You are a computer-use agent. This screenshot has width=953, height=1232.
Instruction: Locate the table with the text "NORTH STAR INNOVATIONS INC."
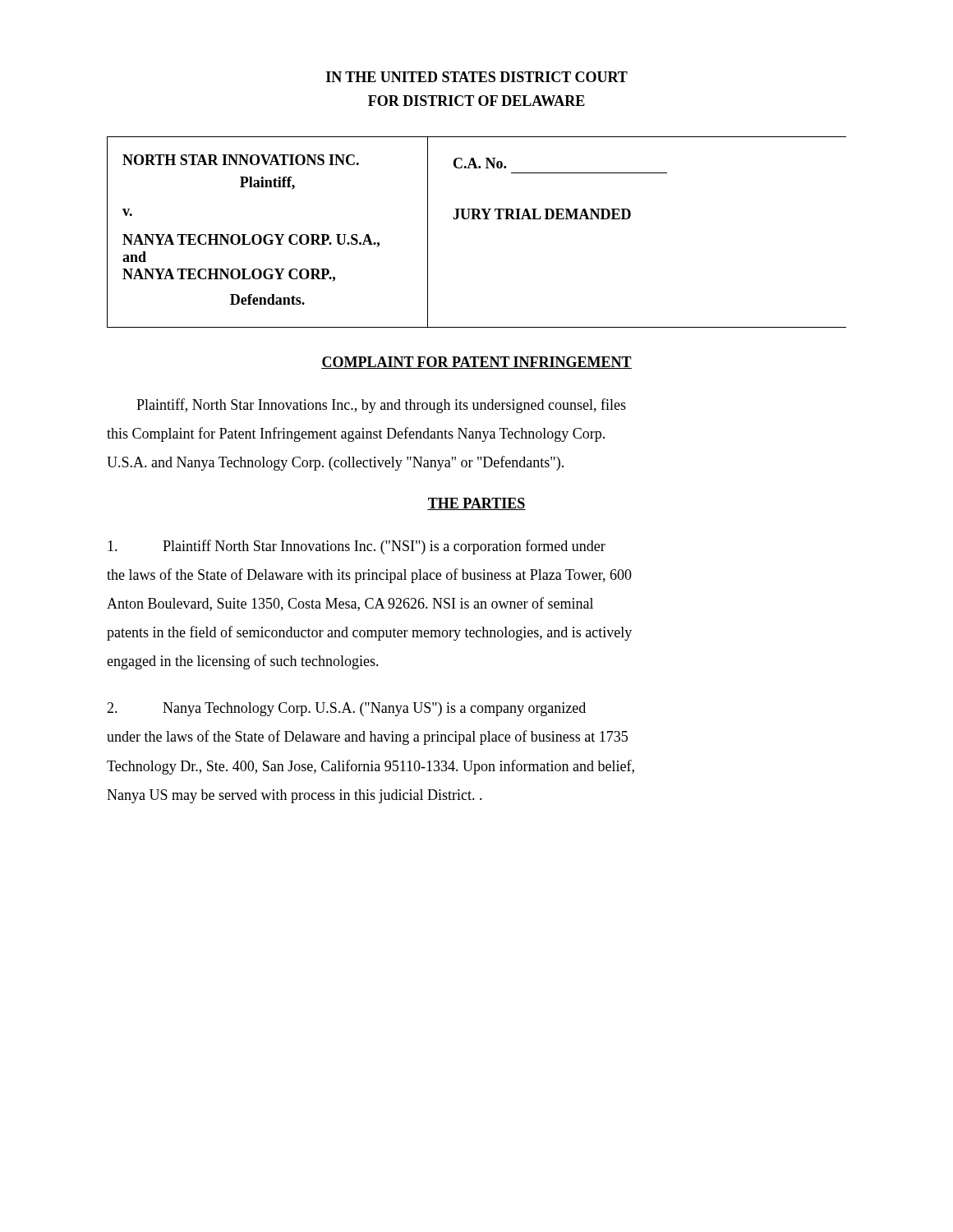click(476, 232)
